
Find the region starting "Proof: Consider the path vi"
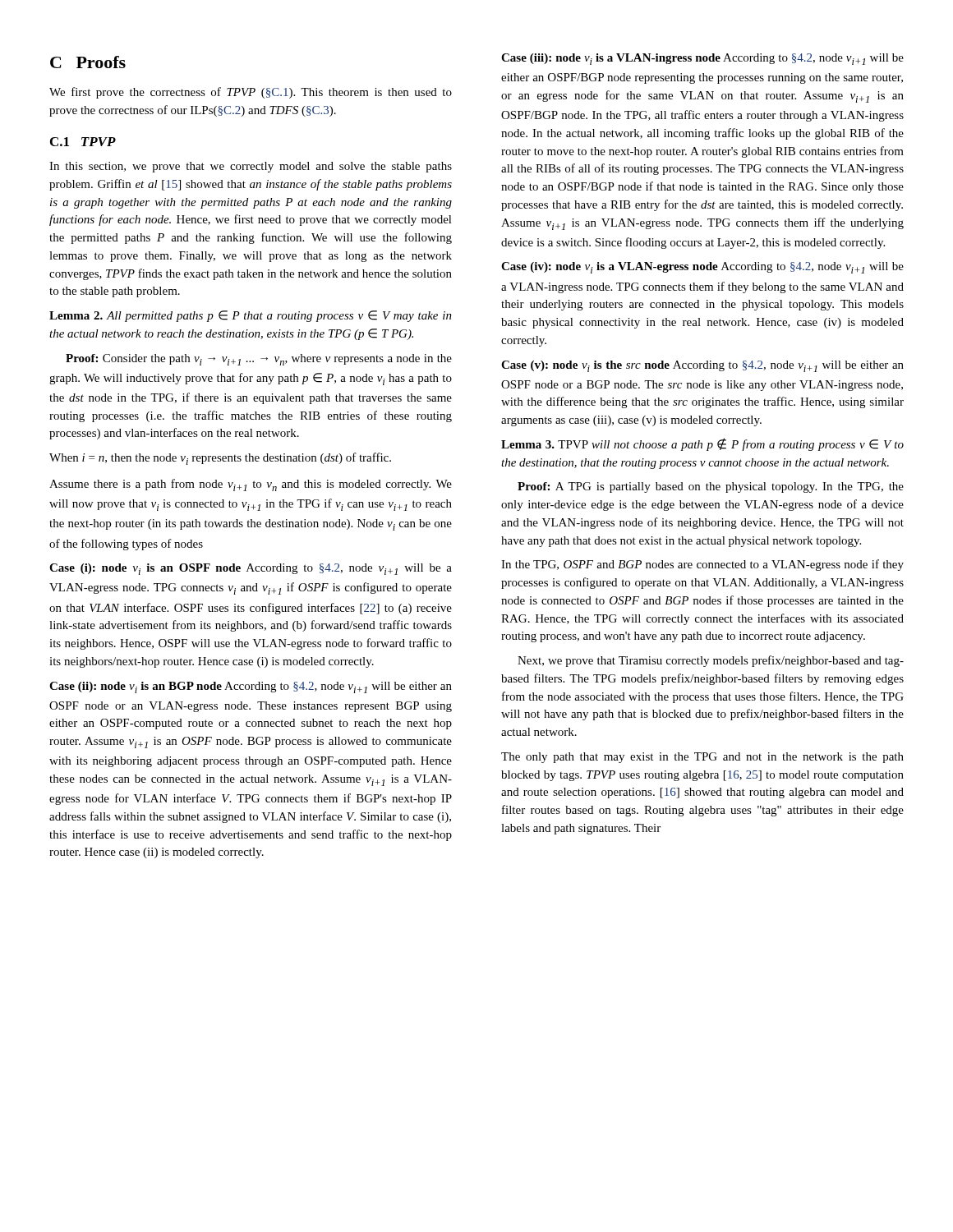tap(251, 451)
